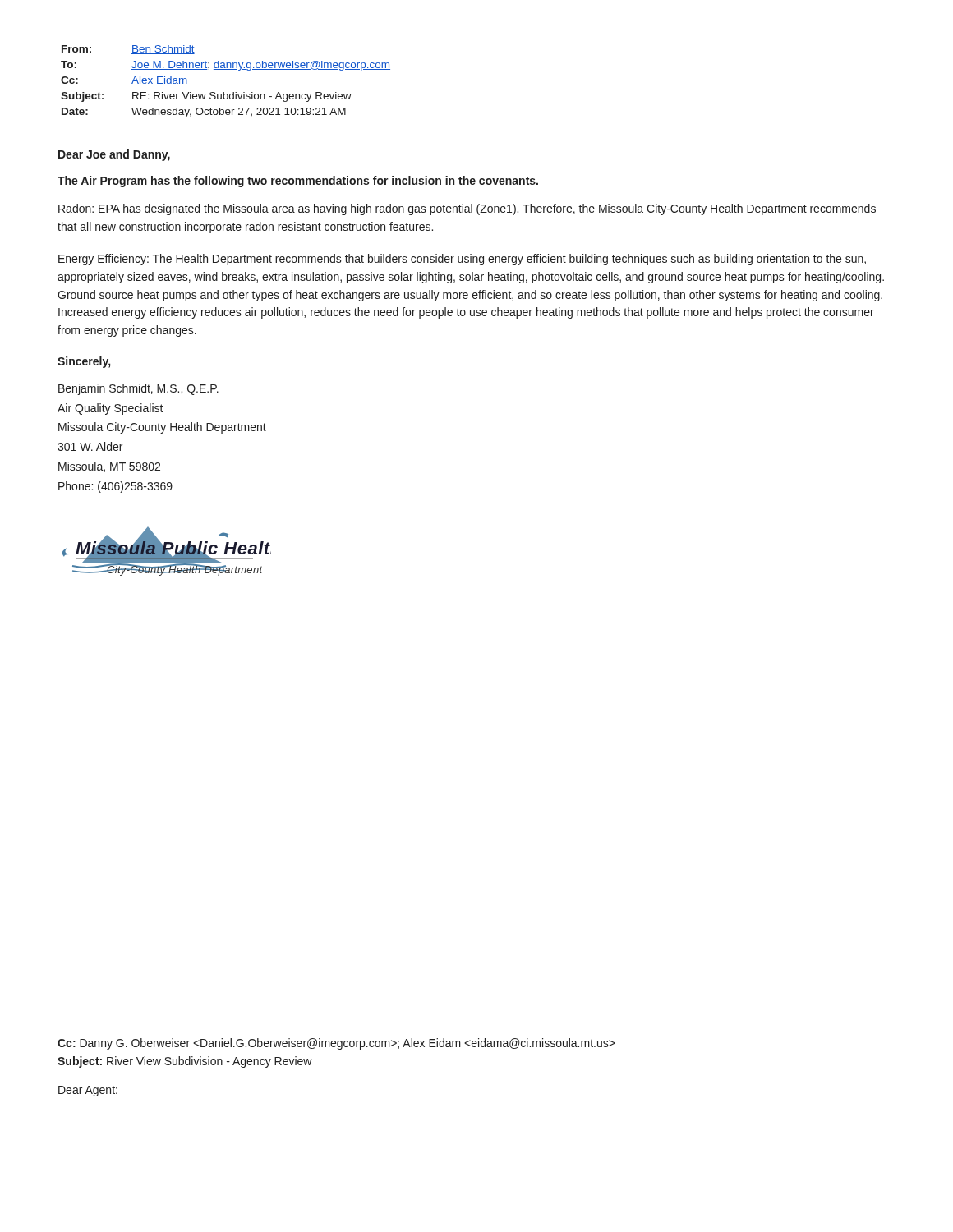Locate the table with the text "Joe M. Dehnert ;"

pos(476,80)
